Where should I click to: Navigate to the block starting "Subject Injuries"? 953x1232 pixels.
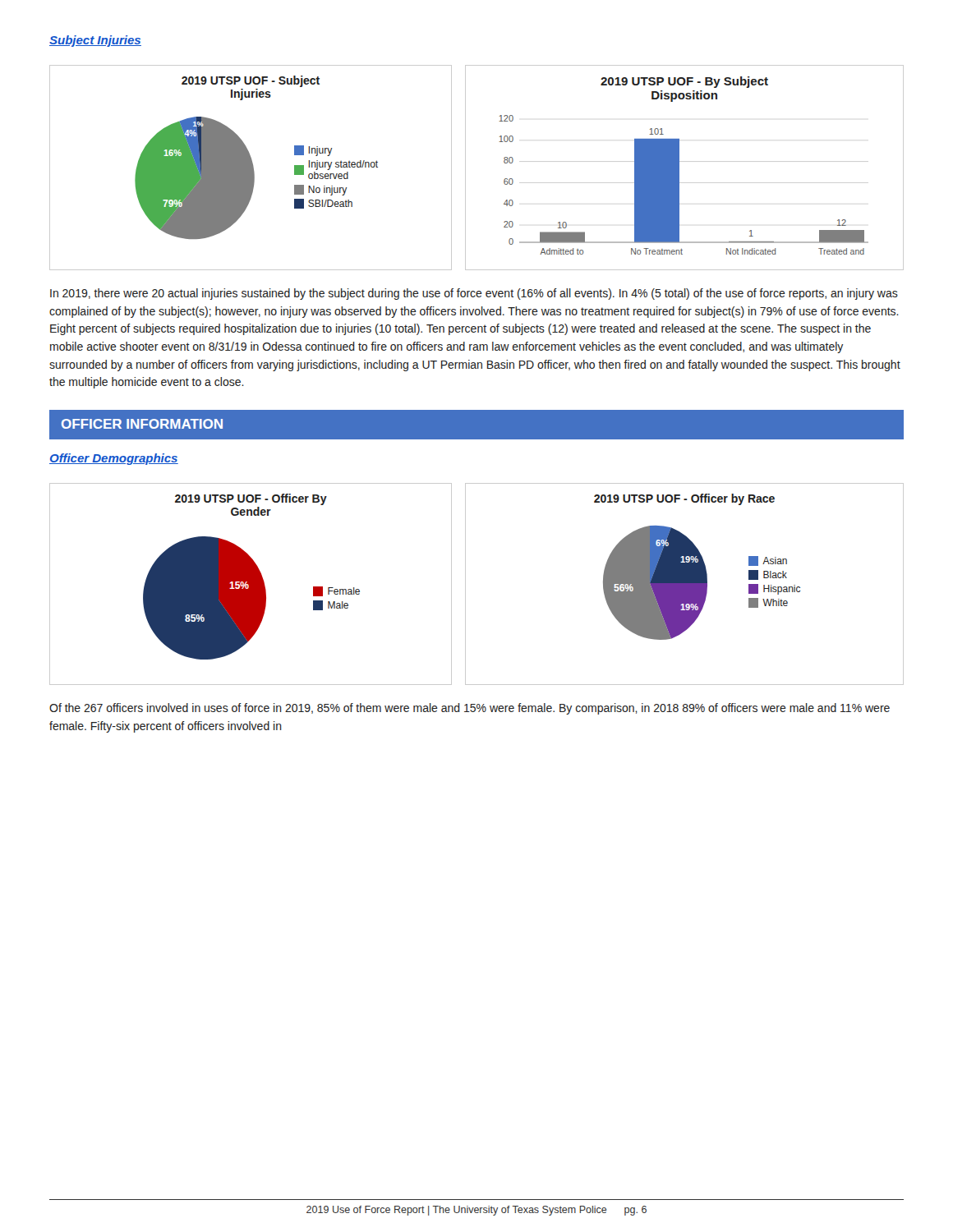tap(95, 40)
